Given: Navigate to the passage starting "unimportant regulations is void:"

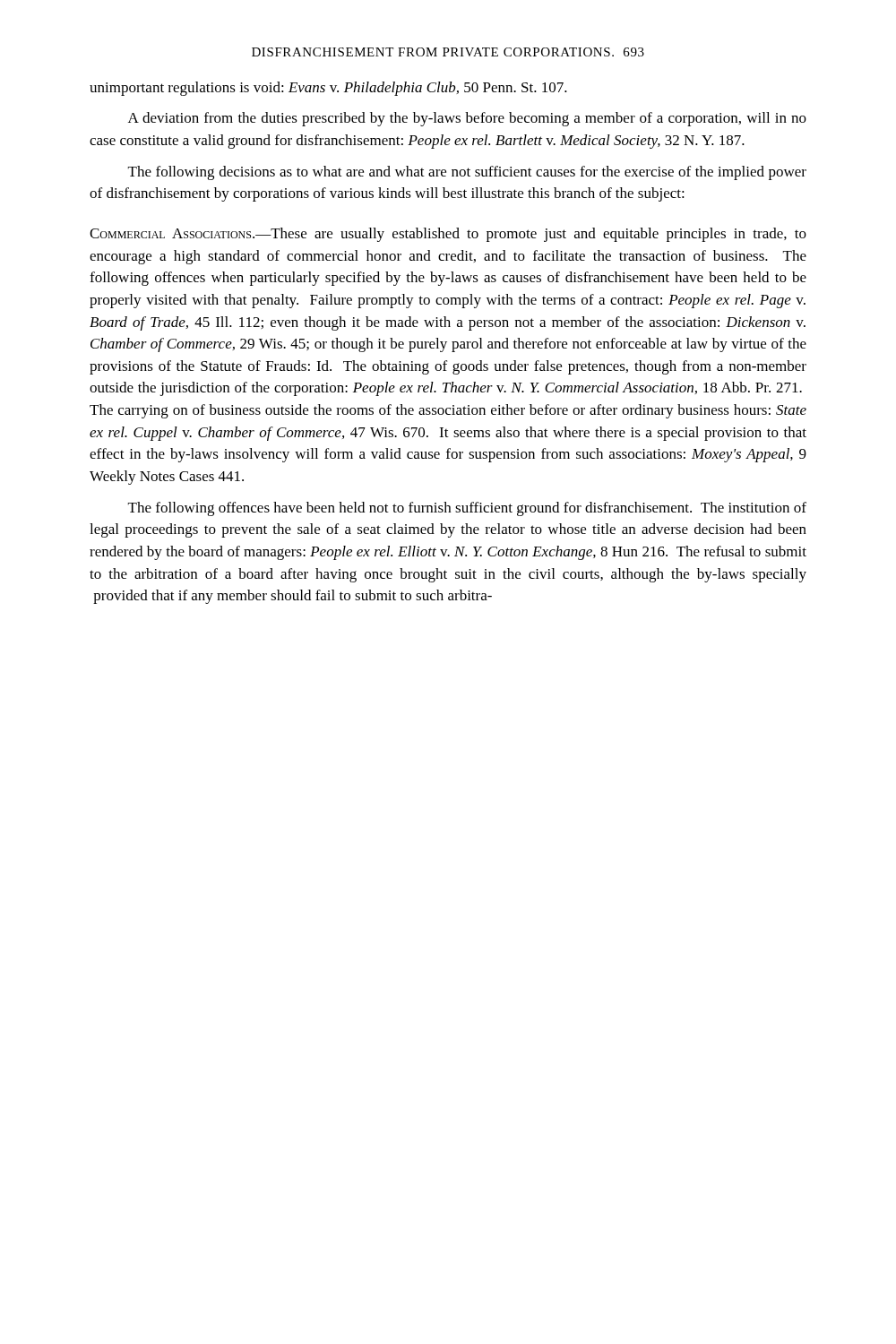Looking at the screenshot, I should (329, 87).
